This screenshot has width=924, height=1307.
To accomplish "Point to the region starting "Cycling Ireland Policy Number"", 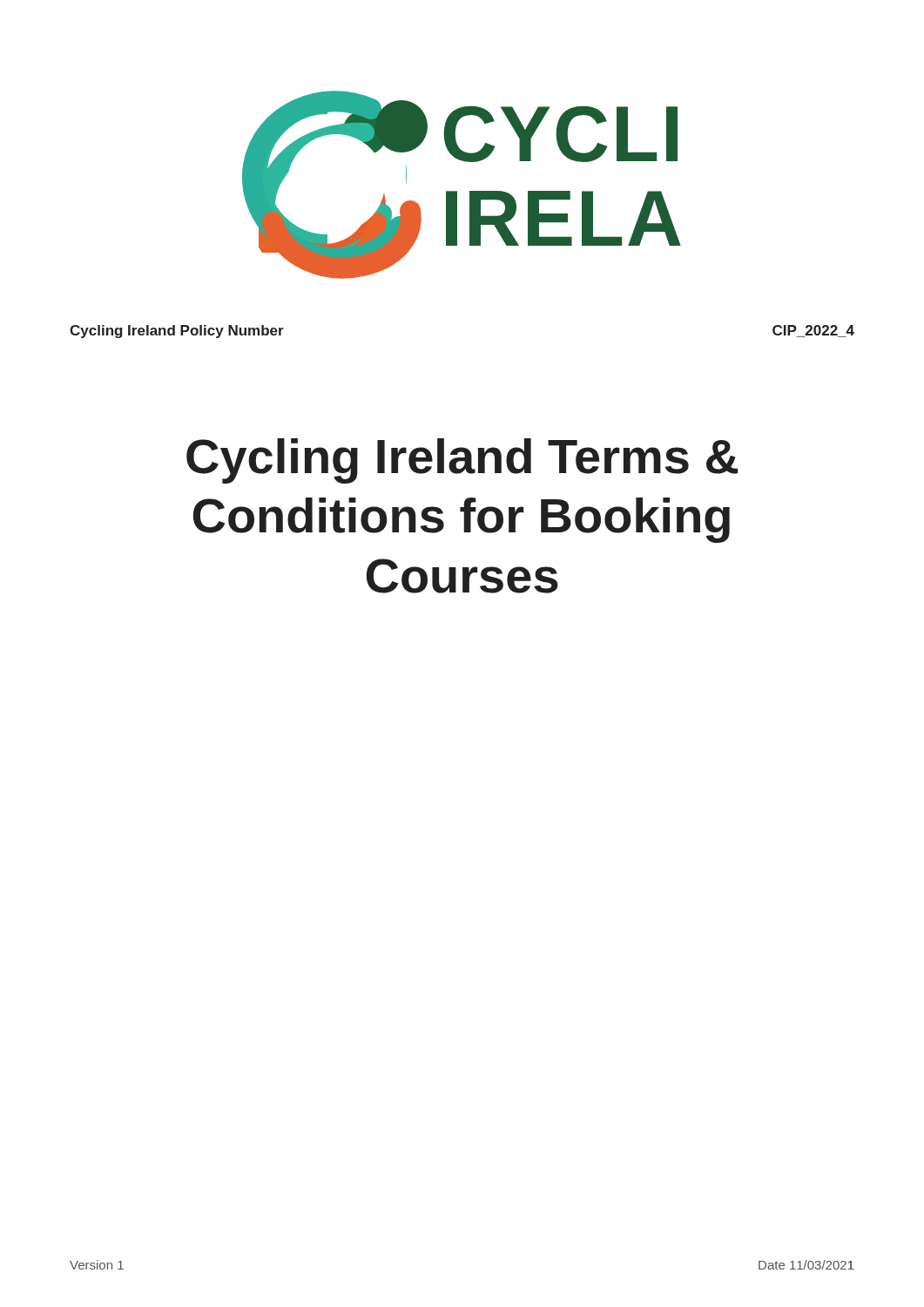I will pyautogui.click(x=169, y=332).
